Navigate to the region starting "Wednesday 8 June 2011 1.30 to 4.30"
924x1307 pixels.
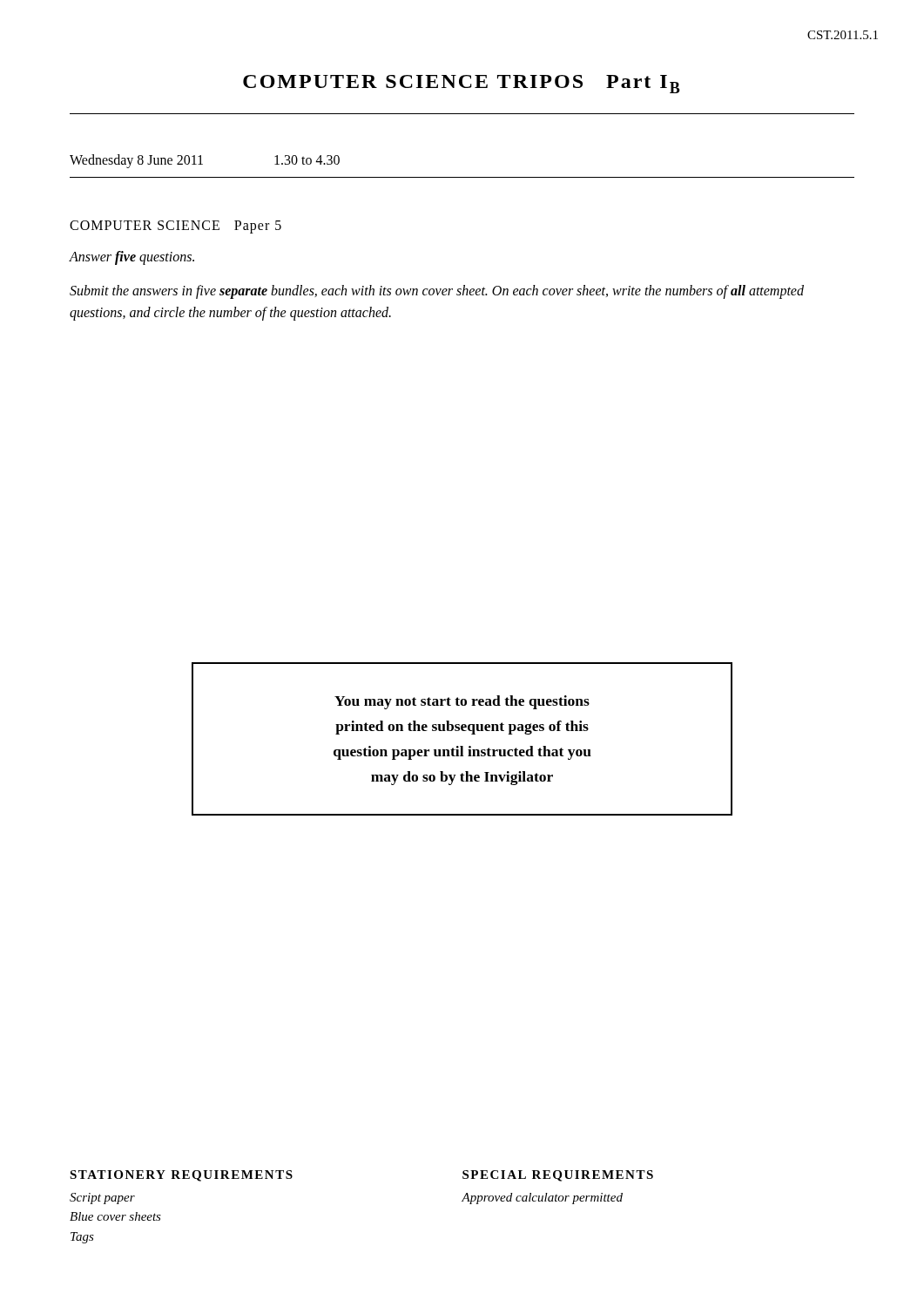click(x=205, y=160)
